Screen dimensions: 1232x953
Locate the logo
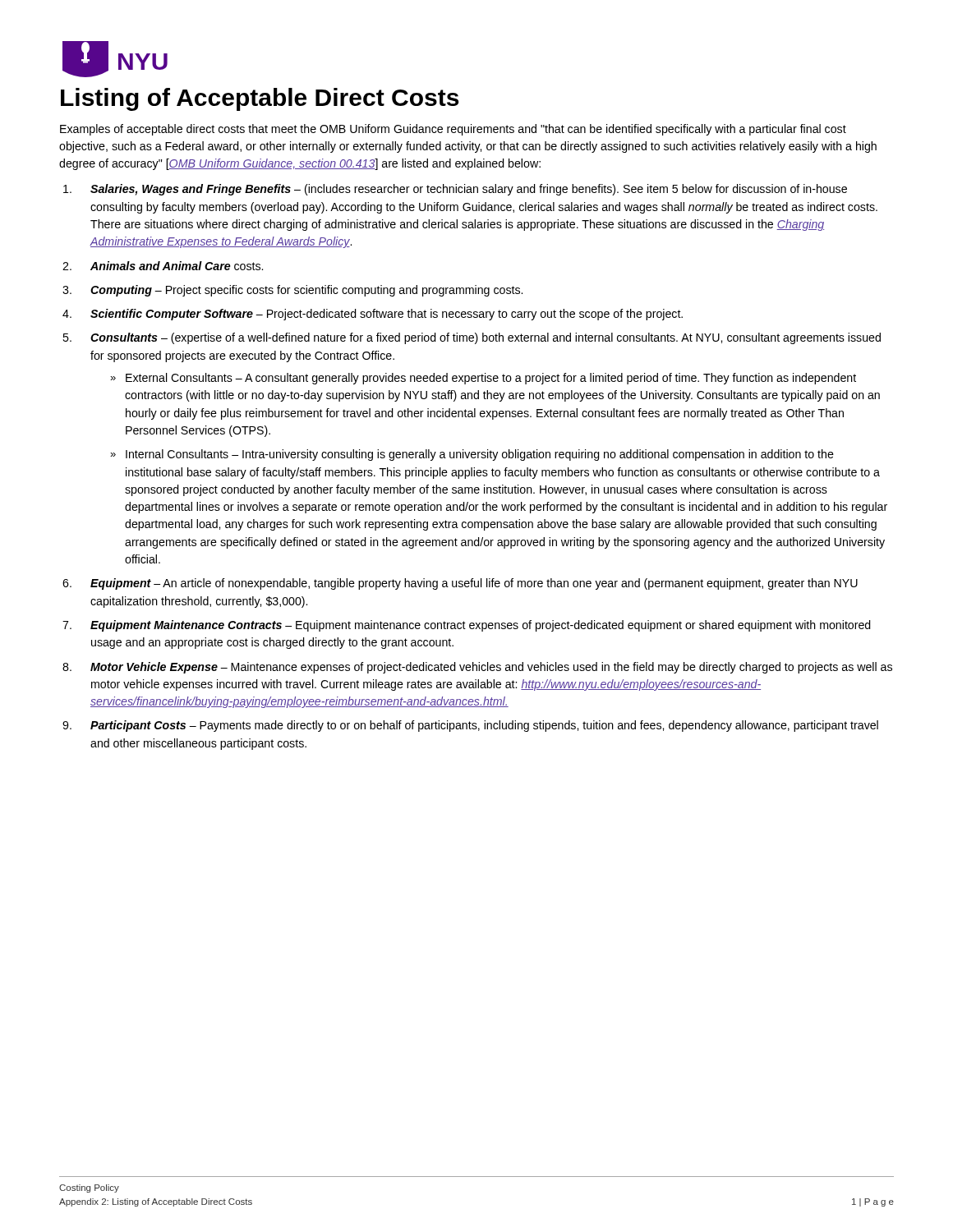(x=476, y=62)
